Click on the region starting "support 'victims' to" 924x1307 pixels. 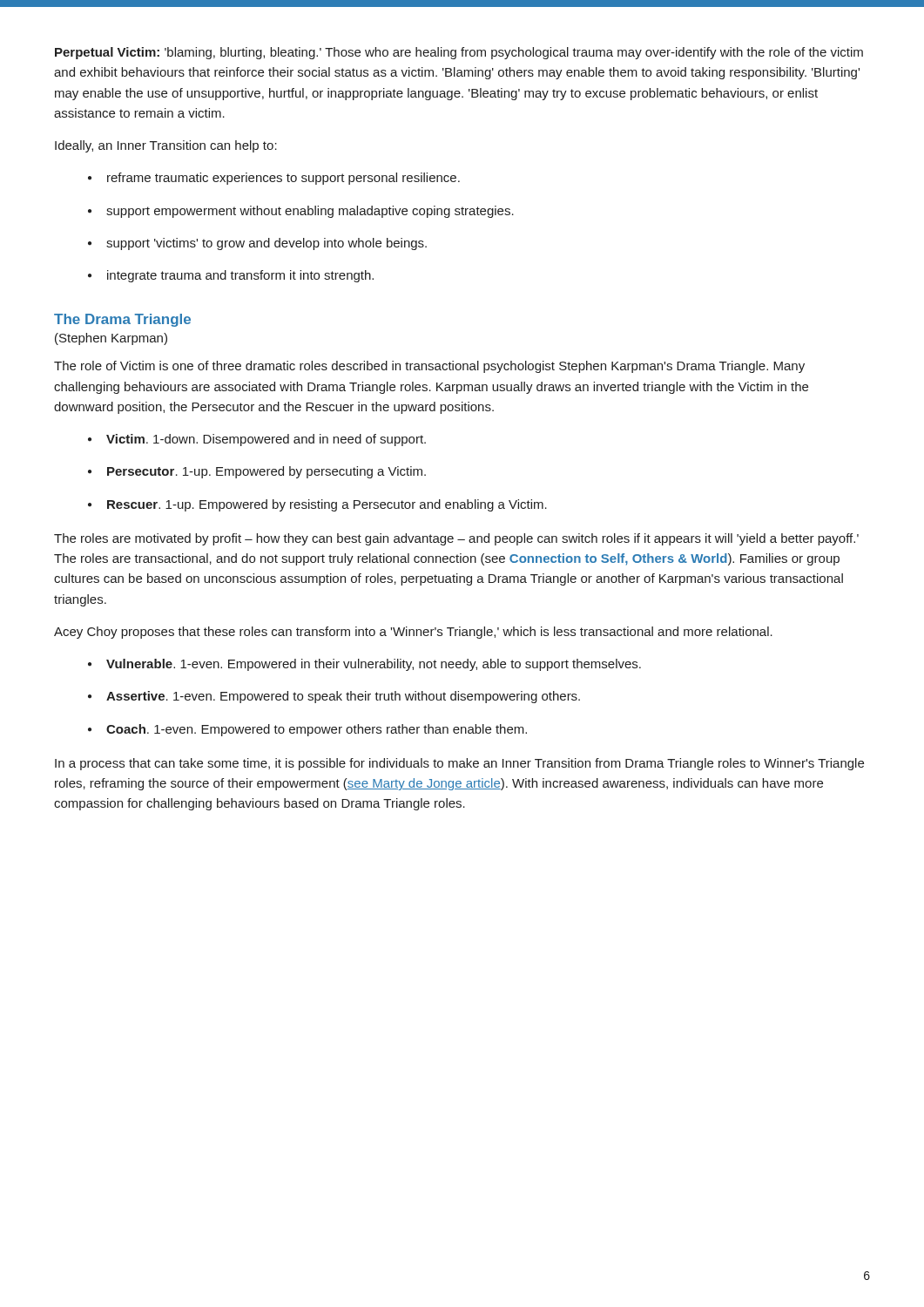pos(257,244)
